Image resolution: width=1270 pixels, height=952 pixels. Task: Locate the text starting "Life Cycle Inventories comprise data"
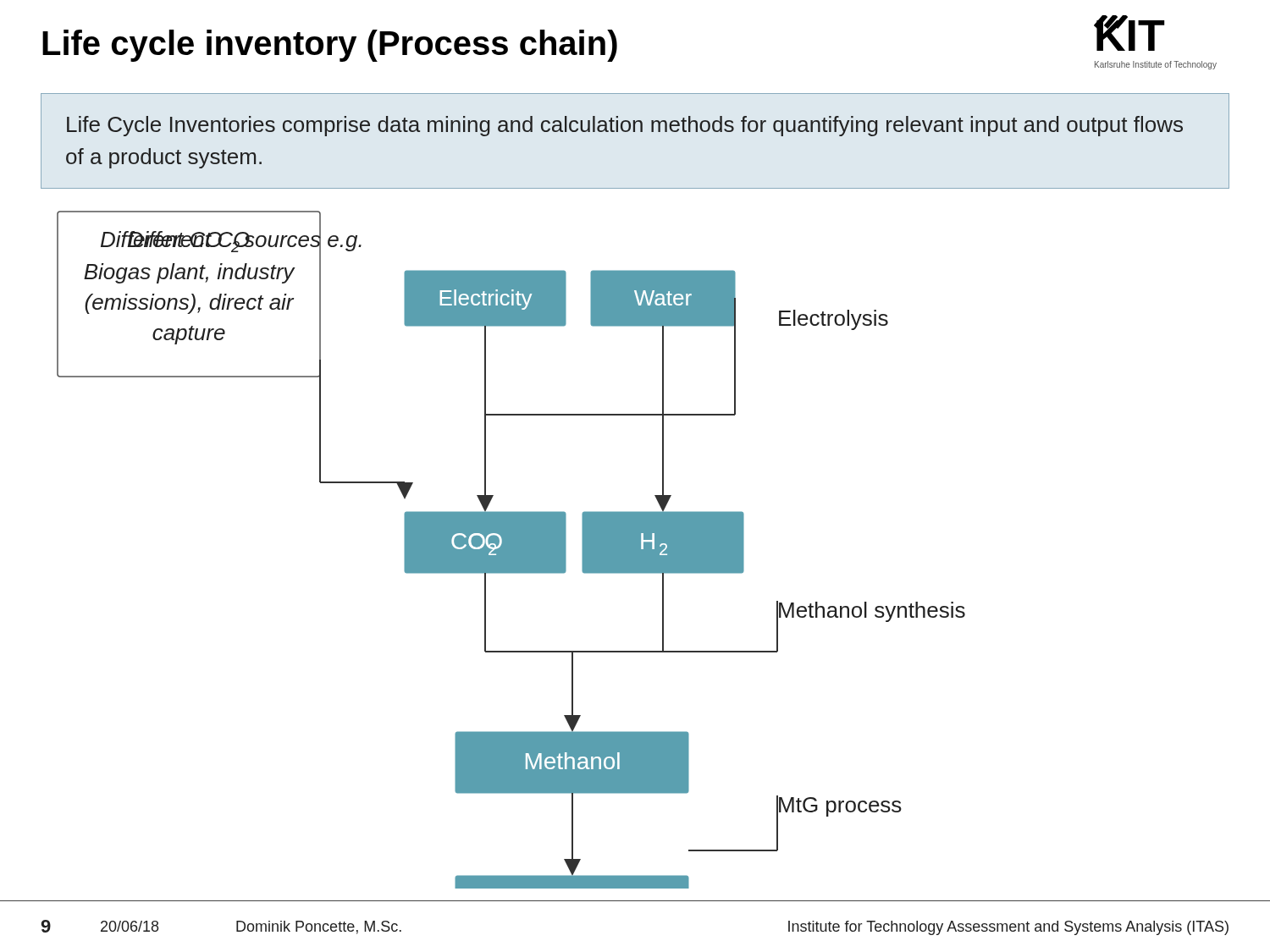635,141
